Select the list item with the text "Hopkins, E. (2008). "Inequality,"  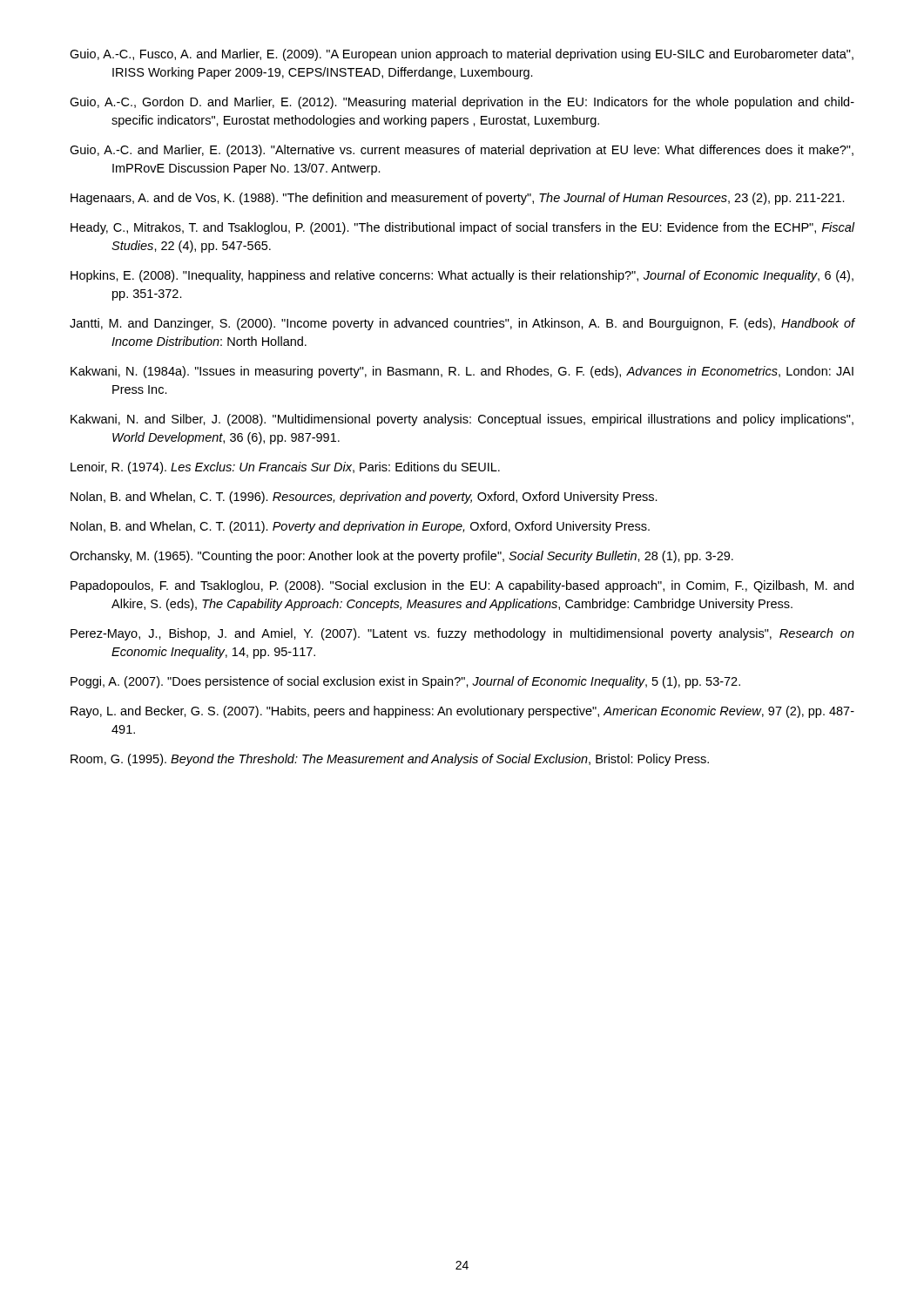click(x=462, y=285)
